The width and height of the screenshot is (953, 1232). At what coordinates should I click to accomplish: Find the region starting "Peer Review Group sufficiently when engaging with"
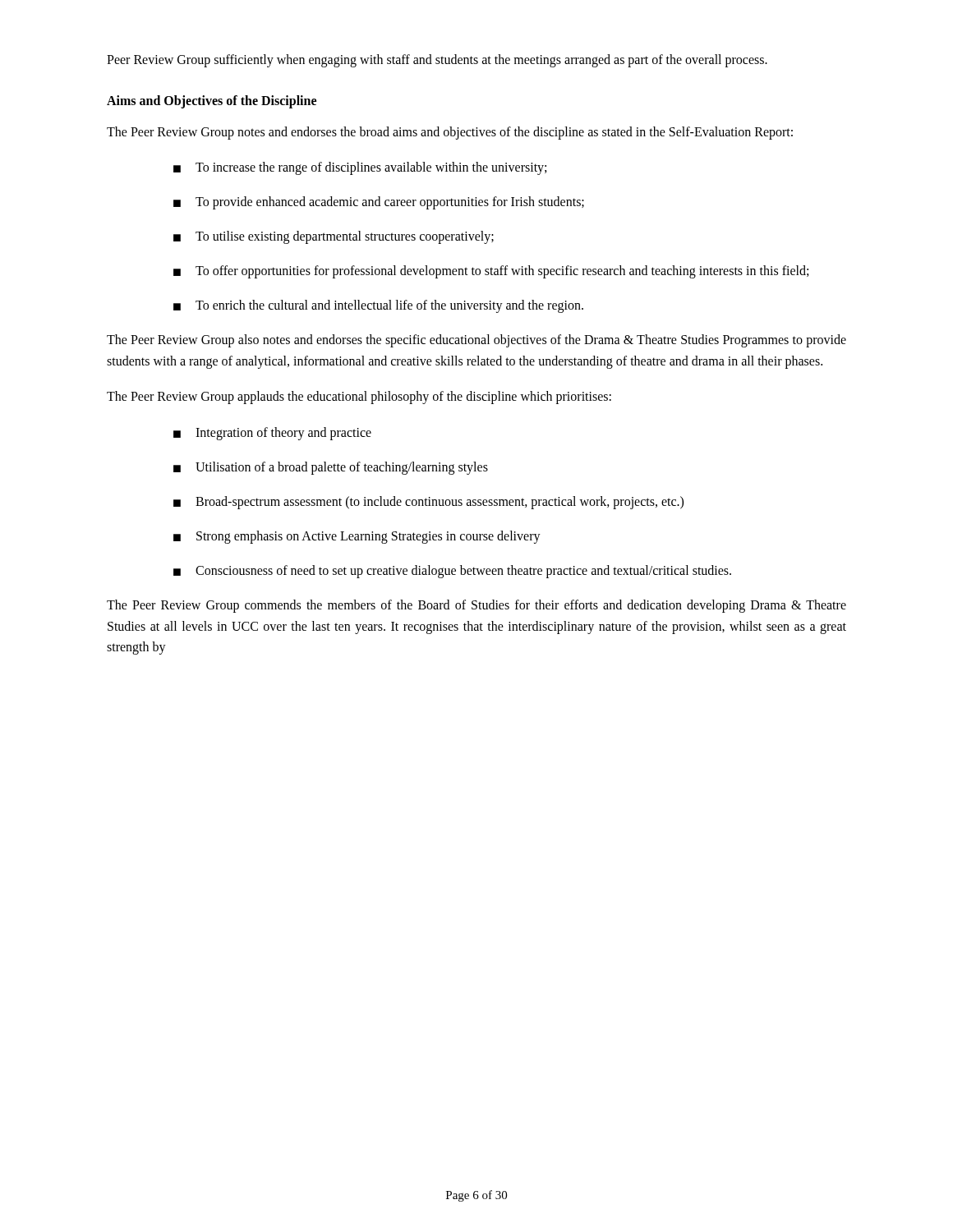[437, 60]
